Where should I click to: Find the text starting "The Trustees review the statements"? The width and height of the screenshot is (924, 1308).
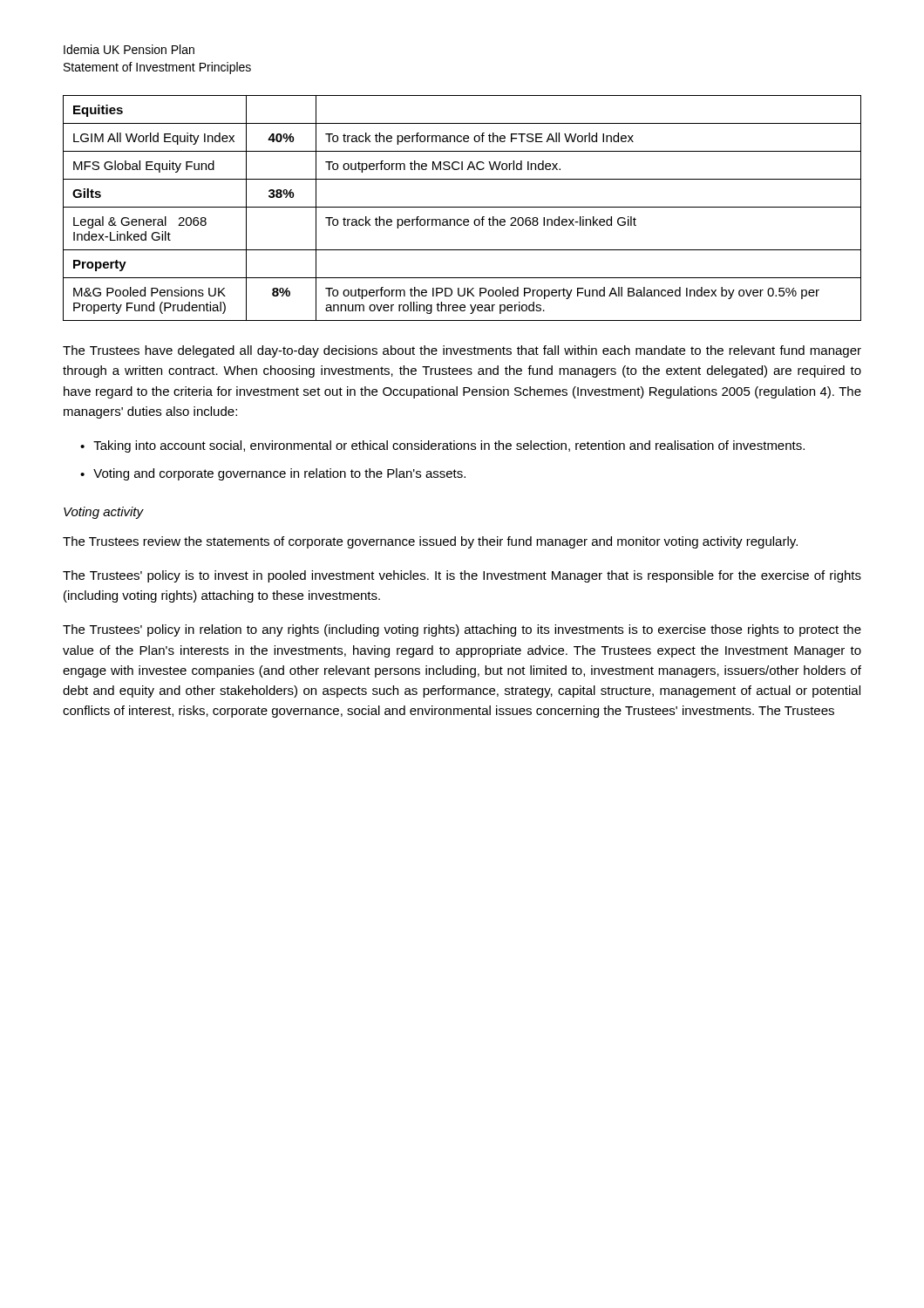431,541
